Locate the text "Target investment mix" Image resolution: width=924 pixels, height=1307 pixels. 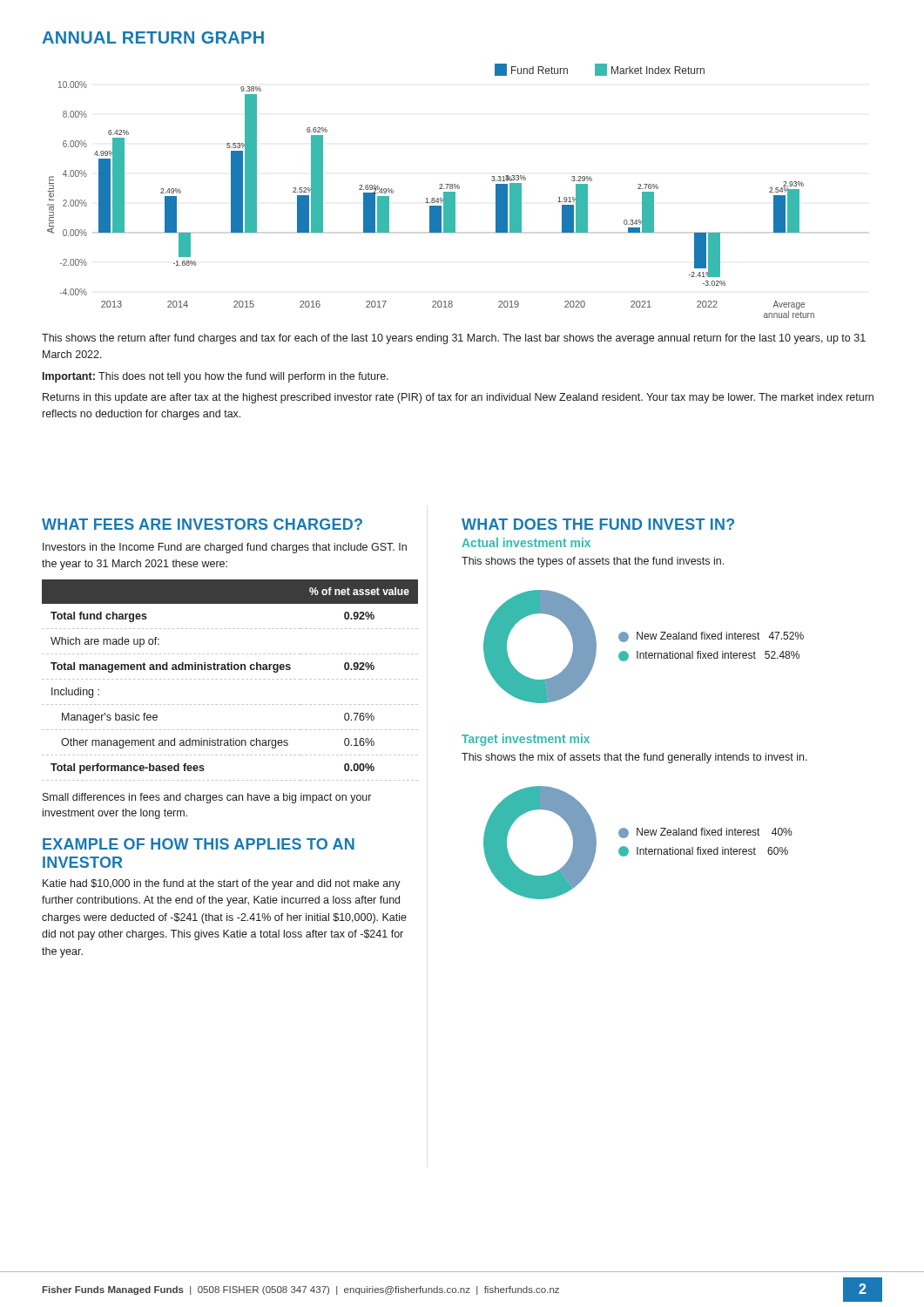(526, 739)
